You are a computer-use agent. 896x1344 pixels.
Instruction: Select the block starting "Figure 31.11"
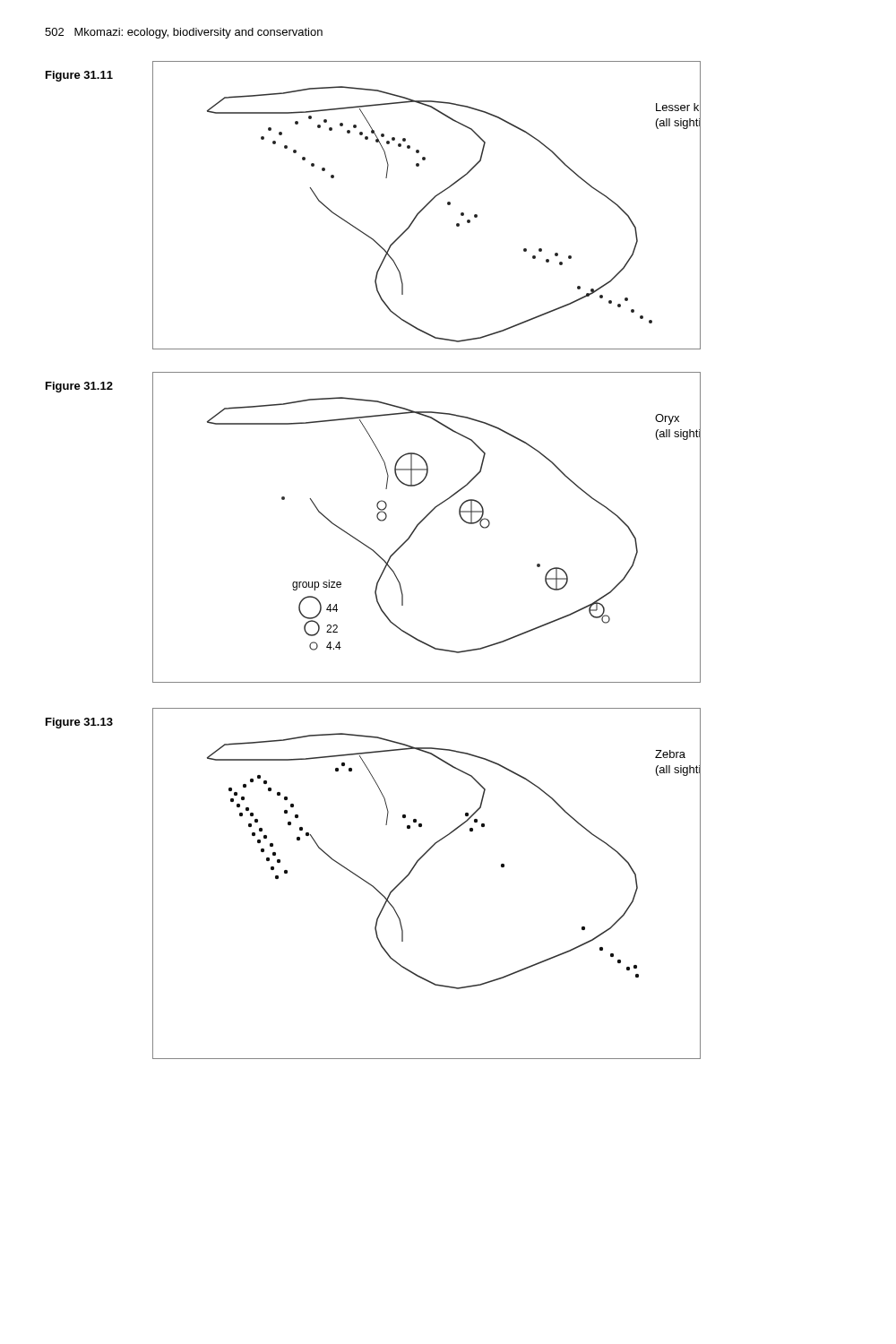[79, 75]
